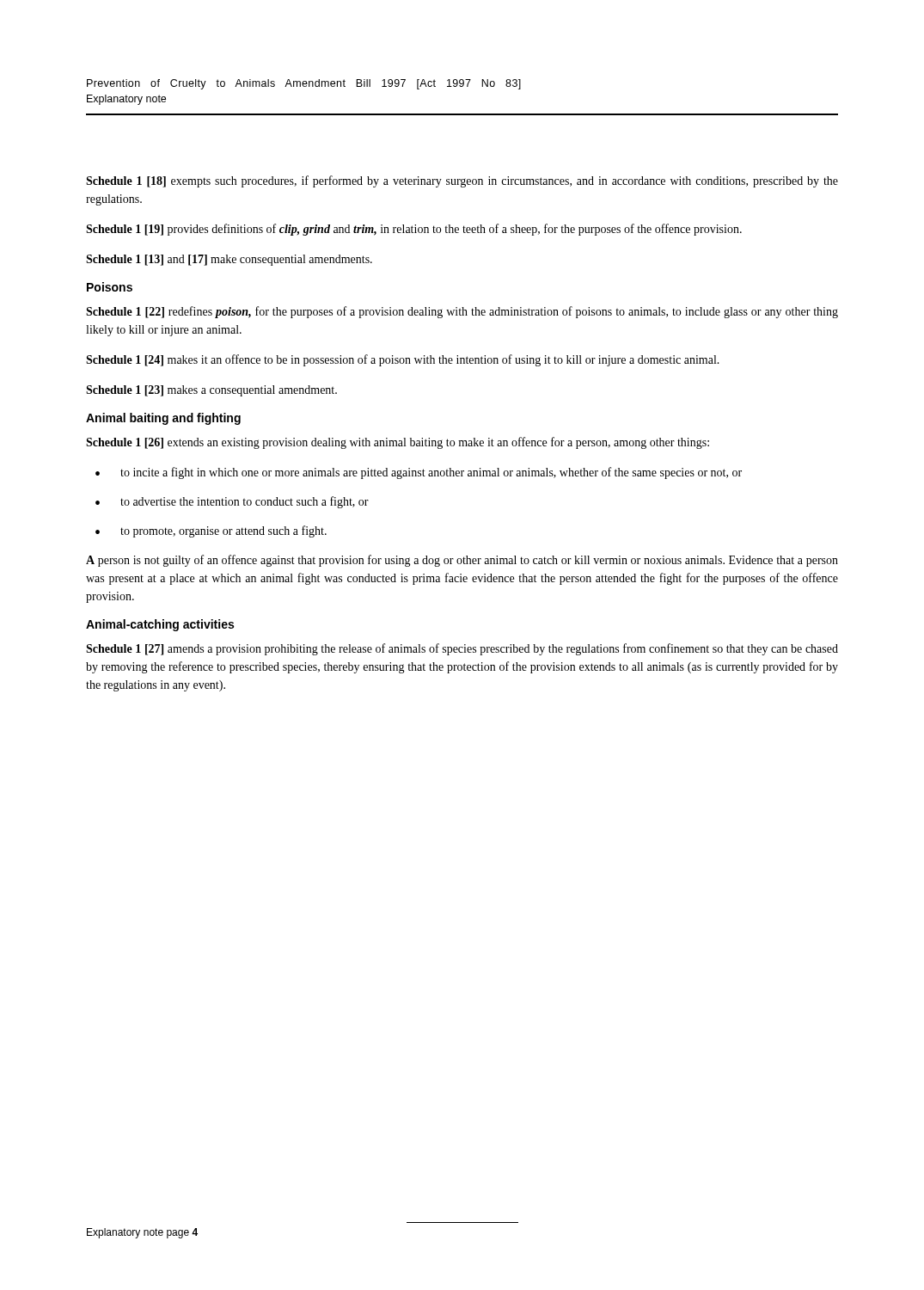This screenshot has height=1290, width=924.
Task: Point to the block beginning "Schedule 1 [13] and [17] make"
Action: click(x=229, y=259)
